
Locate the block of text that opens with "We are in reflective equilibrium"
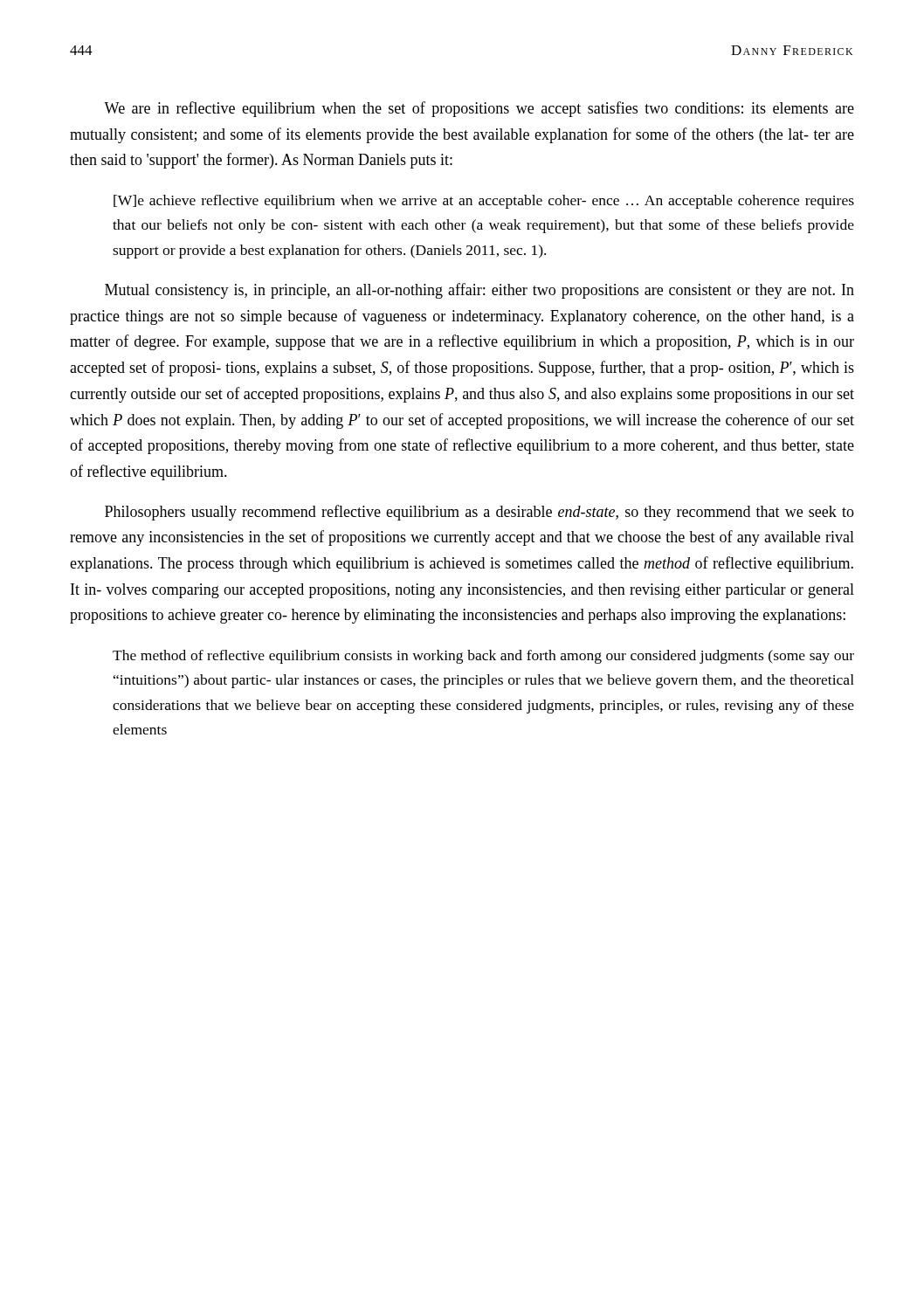click(x=462, y=134)
